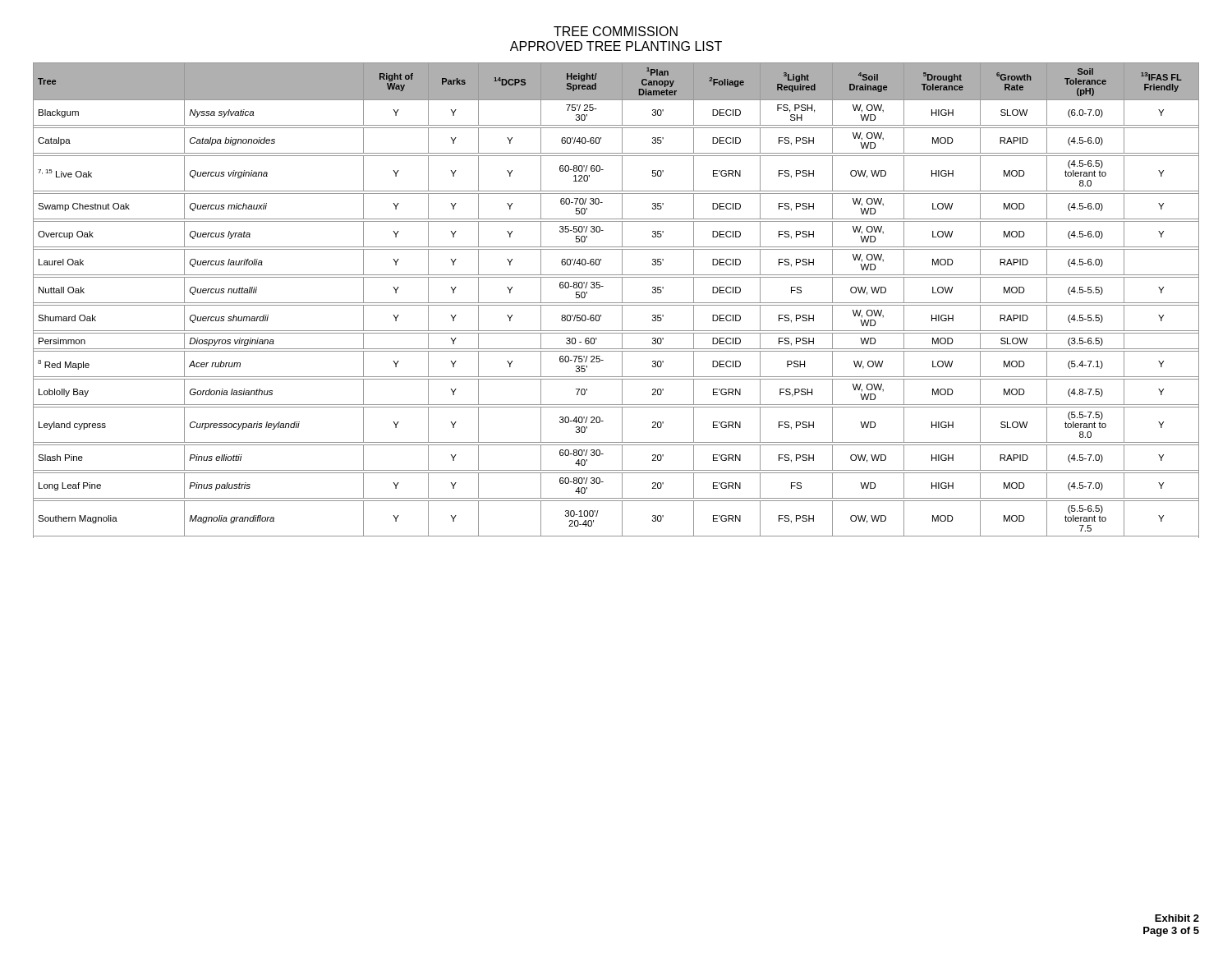Locate the table with the text "35-50'/ 30- 50'"
Viewport: 1232px width, 953px height.
[x=616, y=300]
